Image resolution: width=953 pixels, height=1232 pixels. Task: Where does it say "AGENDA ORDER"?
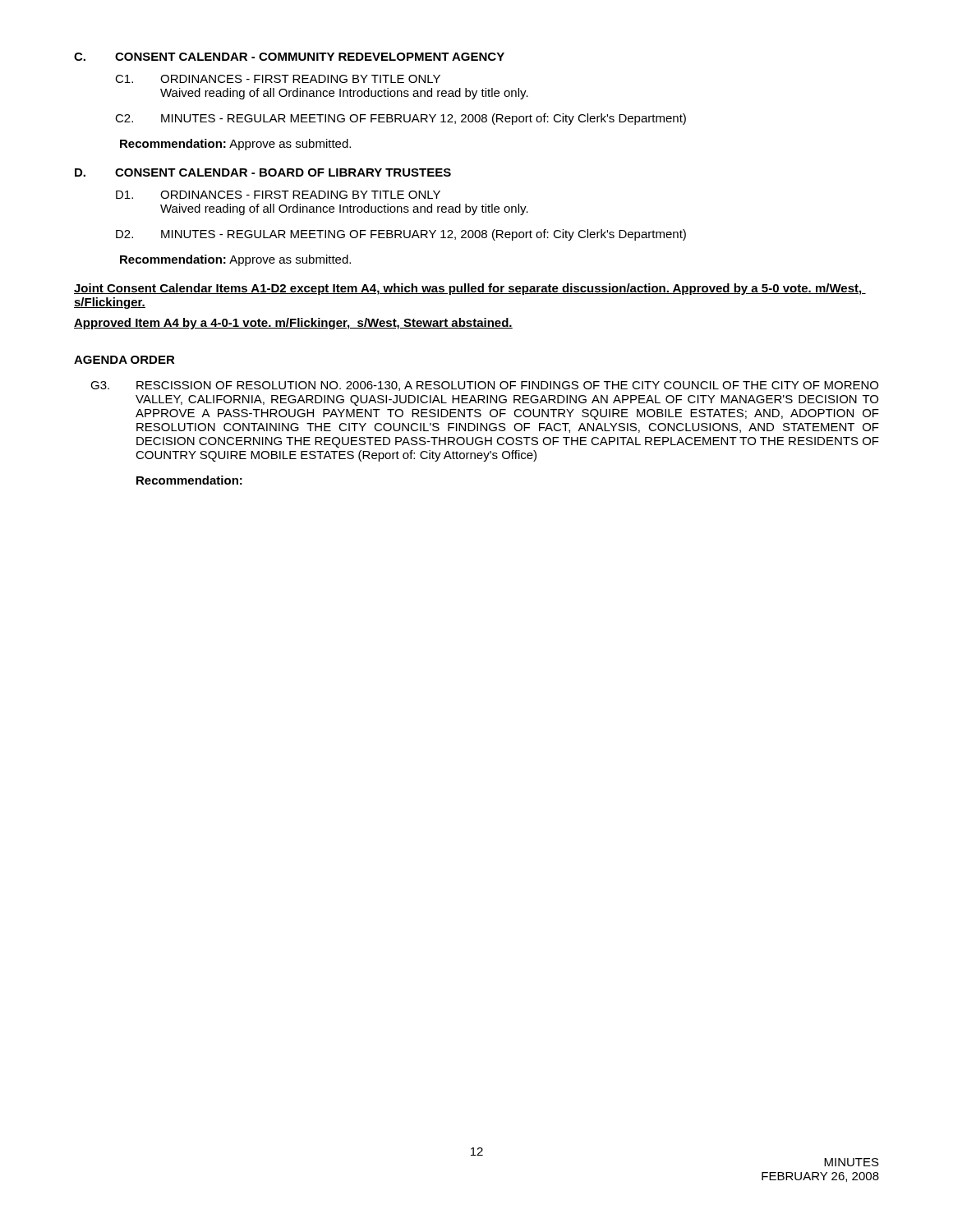tap(124, 359)
